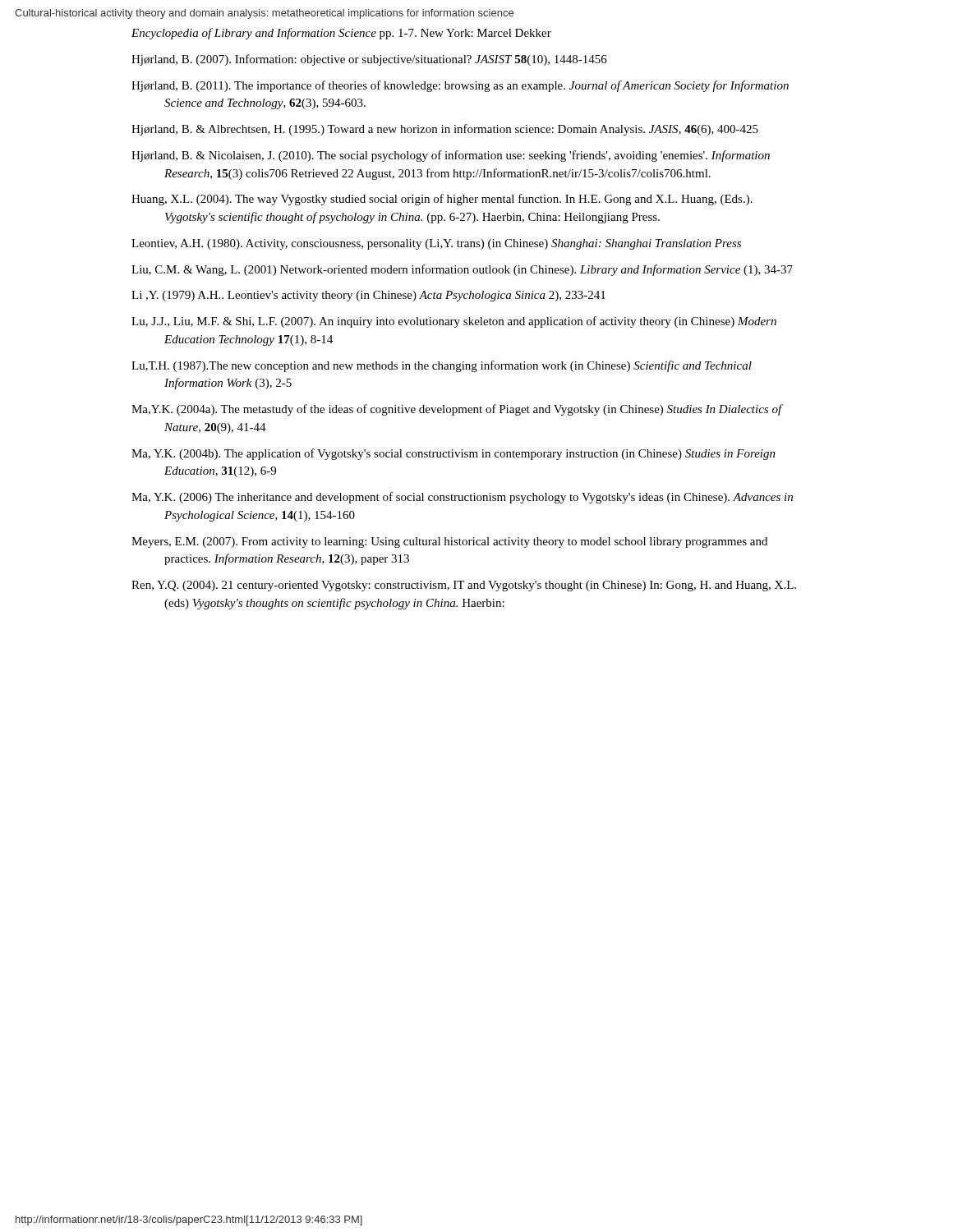Point to the region starting "Li ,Y. (1979) A.H.. Leontiev's"
This screenshot has width=953, height=1232.
point(468,296)
